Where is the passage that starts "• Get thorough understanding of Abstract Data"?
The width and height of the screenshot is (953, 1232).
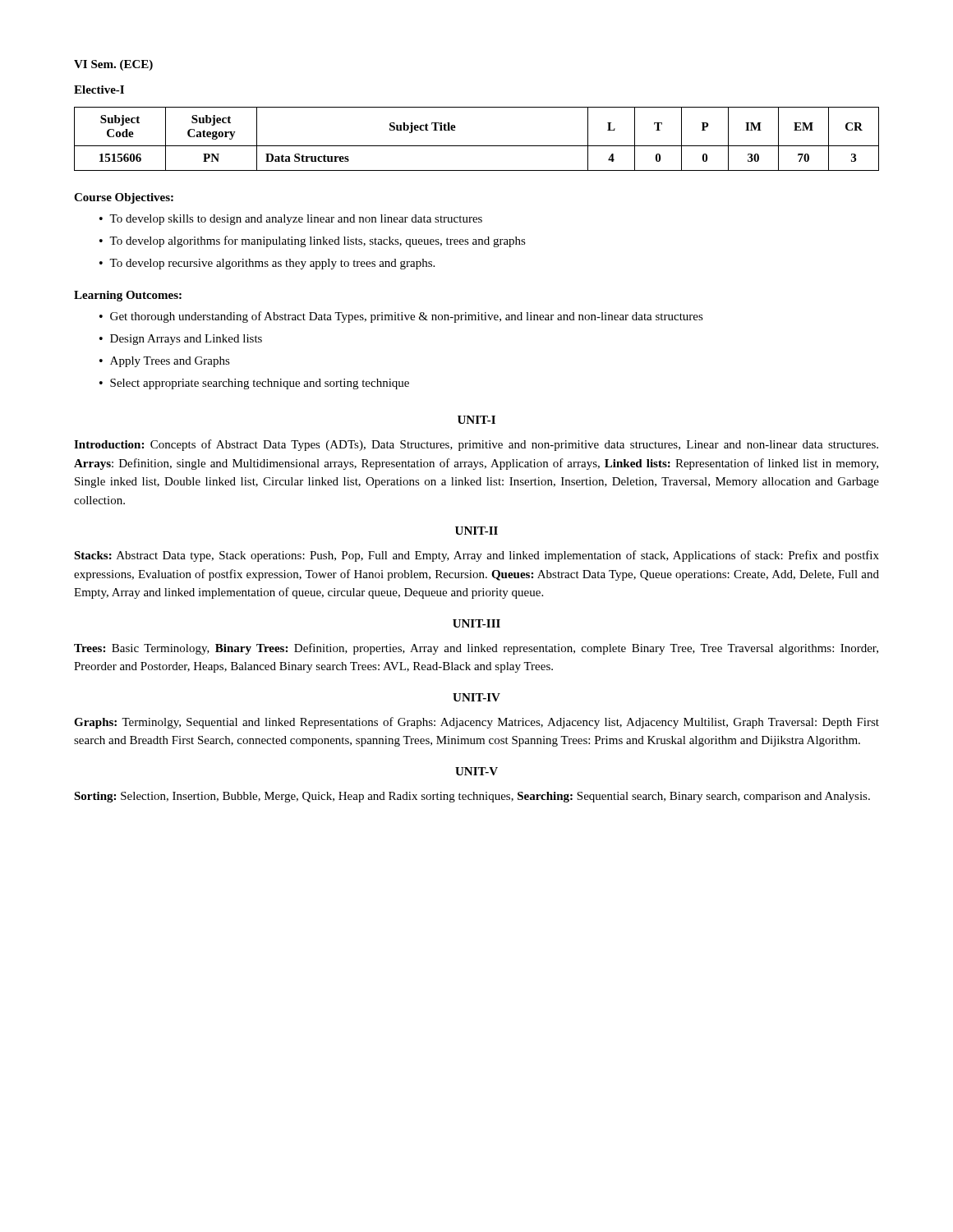(x=401, y=317)
